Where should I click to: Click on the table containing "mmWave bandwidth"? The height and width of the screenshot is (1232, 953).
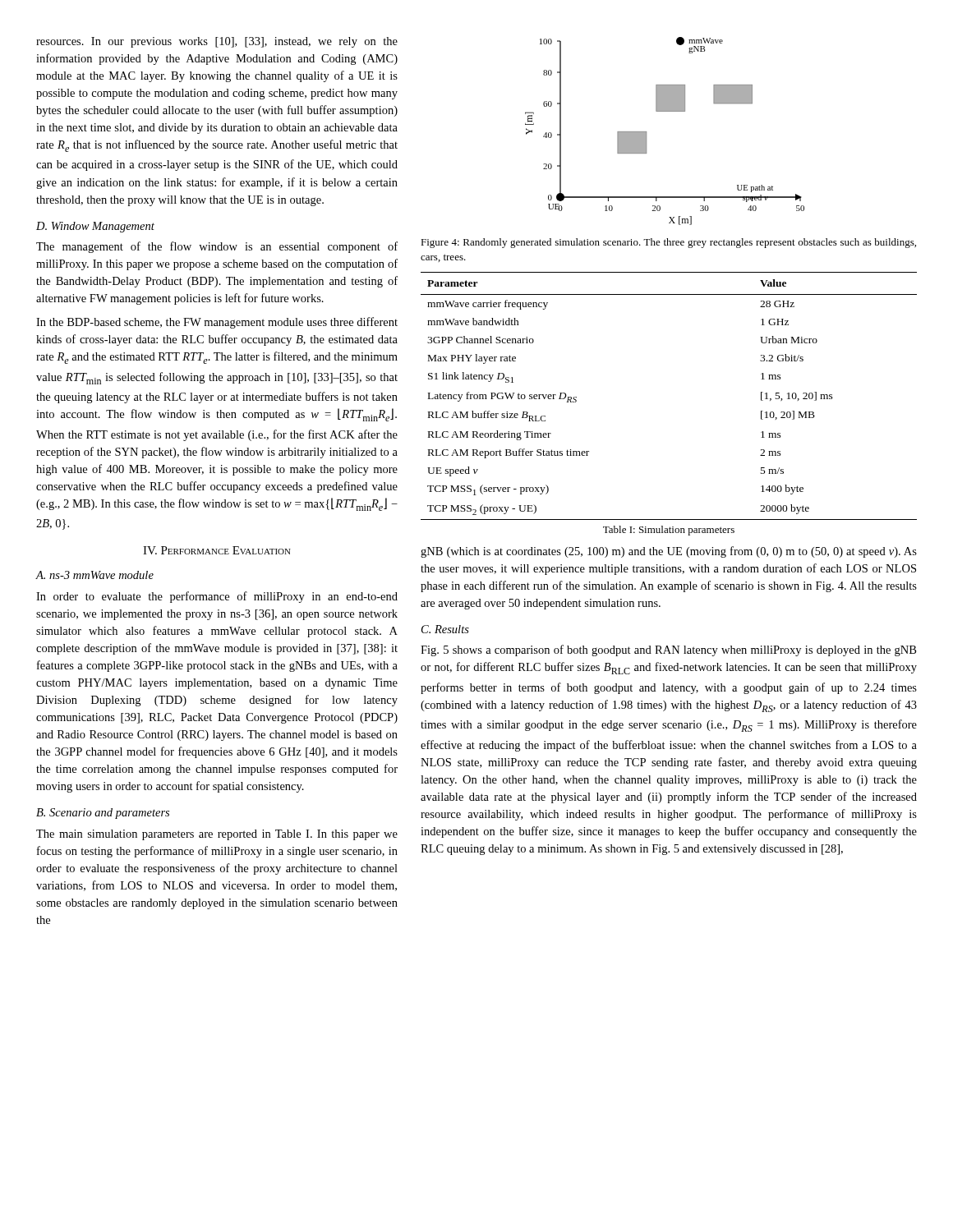(x=669, y=396)
